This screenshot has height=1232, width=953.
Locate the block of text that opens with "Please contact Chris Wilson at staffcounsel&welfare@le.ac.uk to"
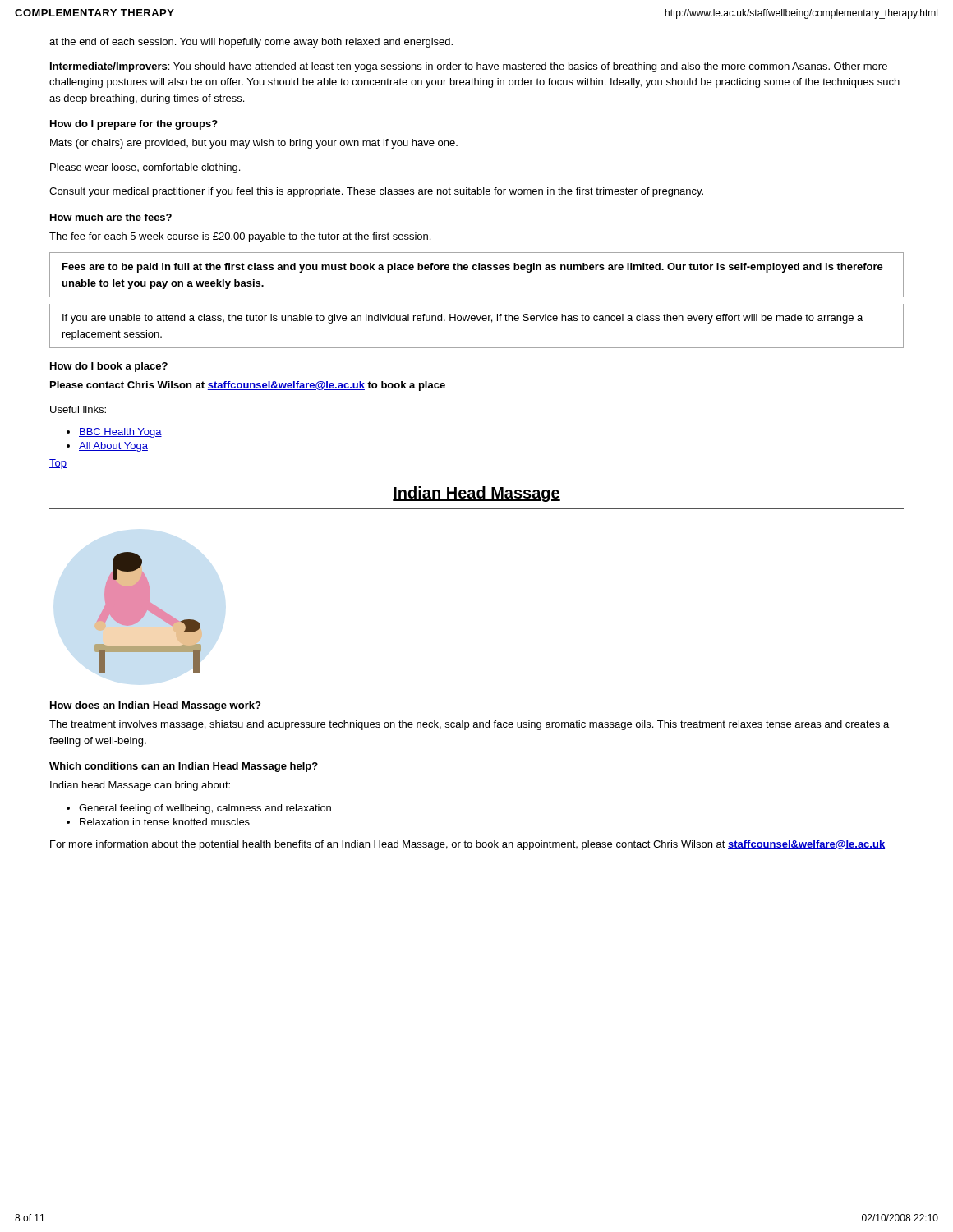pyautogui.click(x=247, y=385)
